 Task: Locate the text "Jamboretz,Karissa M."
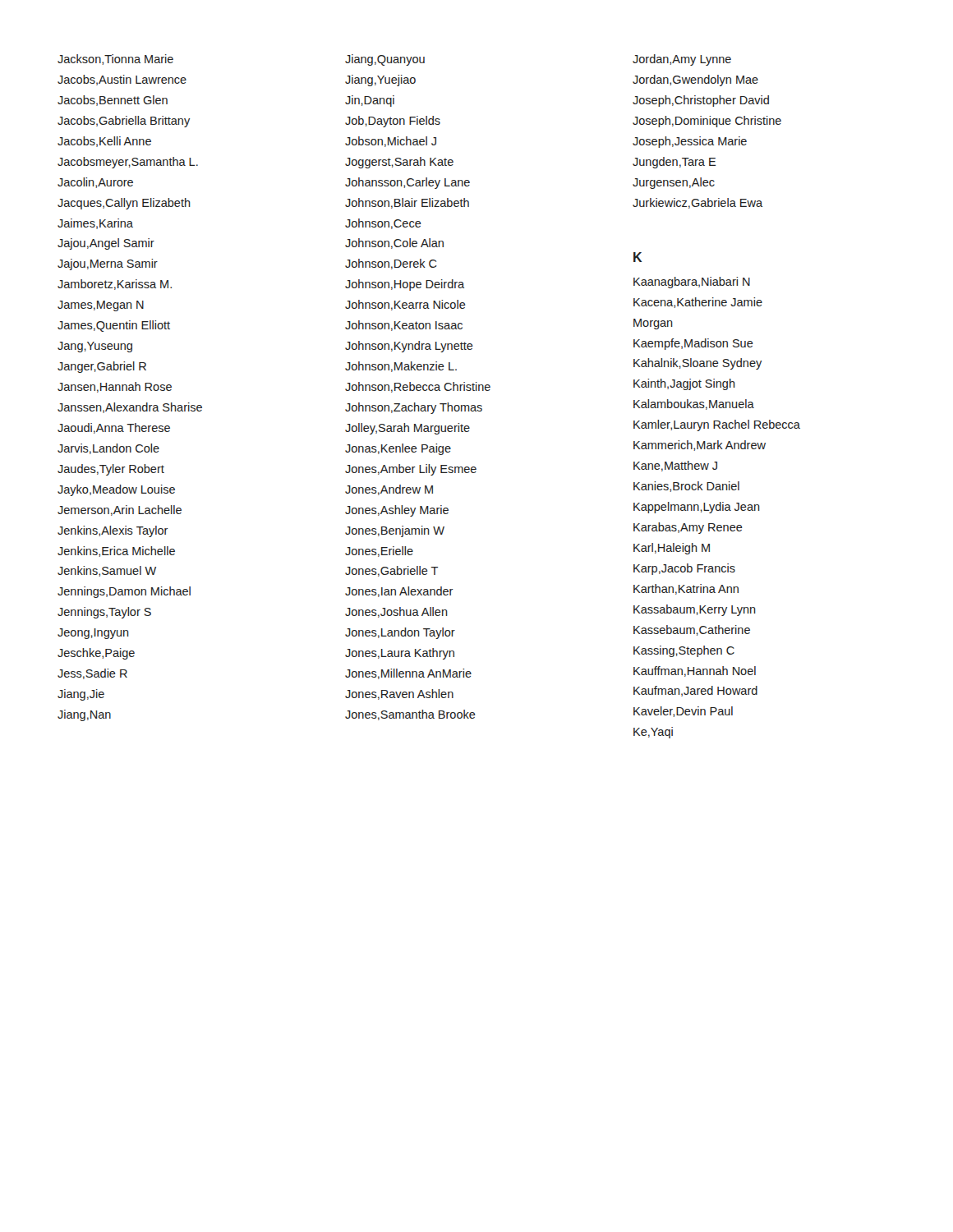[115, 284]
